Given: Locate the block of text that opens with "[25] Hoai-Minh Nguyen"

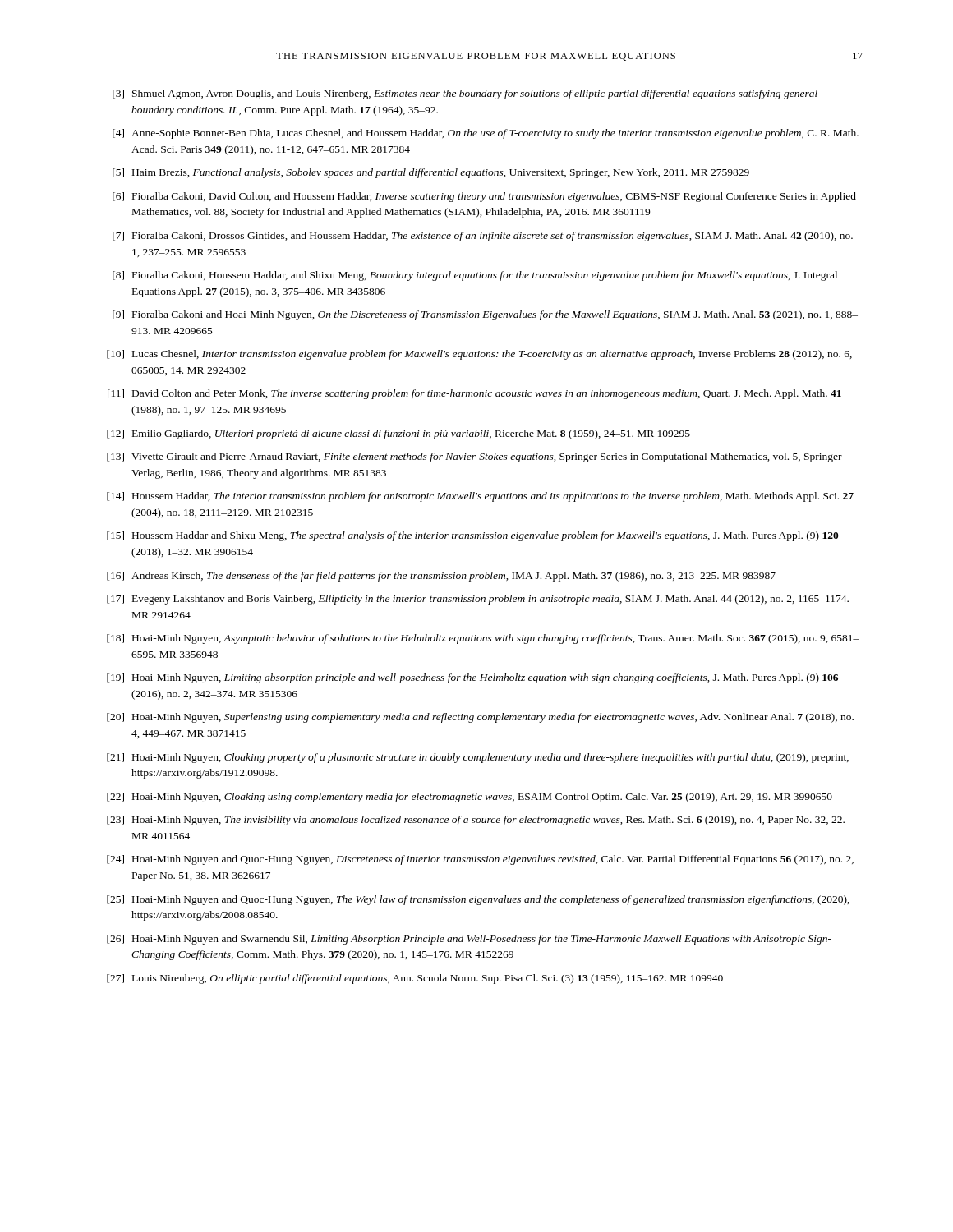Looking at the screenshot, I should pyautogui.click(x=476, y=907).
